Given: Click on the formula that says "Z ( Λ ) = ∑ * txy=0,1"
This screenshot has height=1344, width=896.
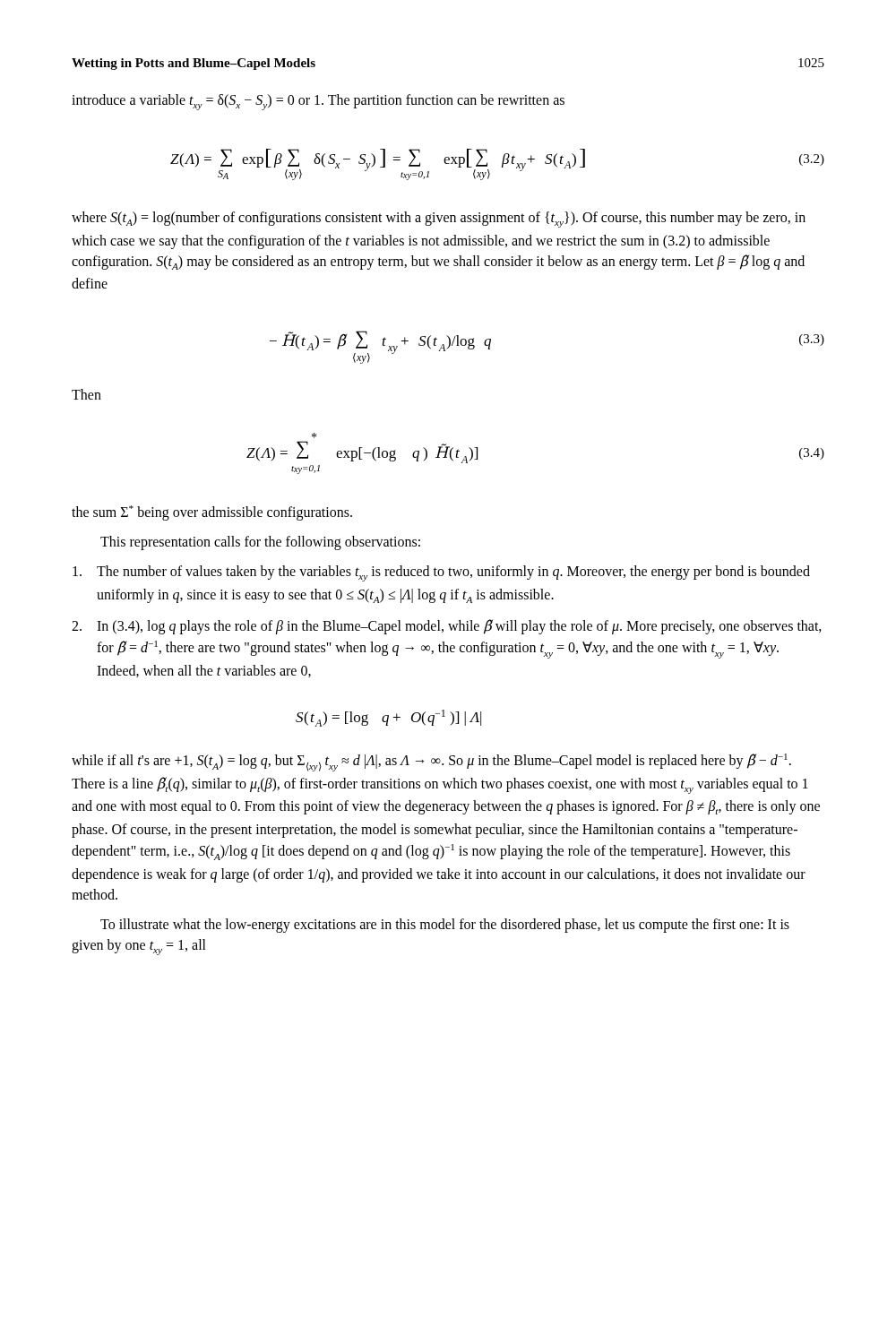Looking at the screenshot, I should click(448, 453).
